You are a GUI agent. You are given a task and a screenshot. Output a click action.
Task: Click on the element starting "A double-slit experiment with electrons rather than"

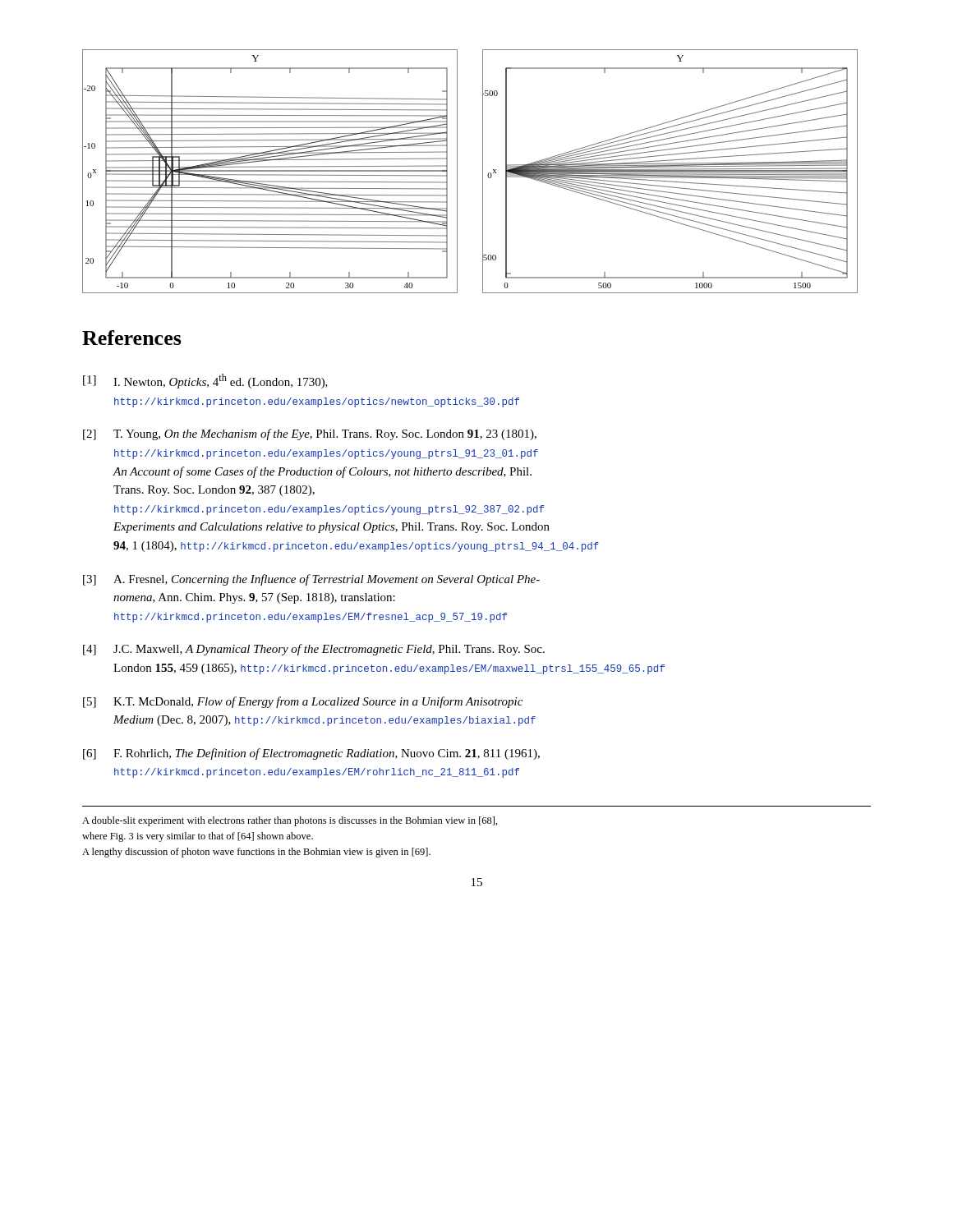(290, 836)
